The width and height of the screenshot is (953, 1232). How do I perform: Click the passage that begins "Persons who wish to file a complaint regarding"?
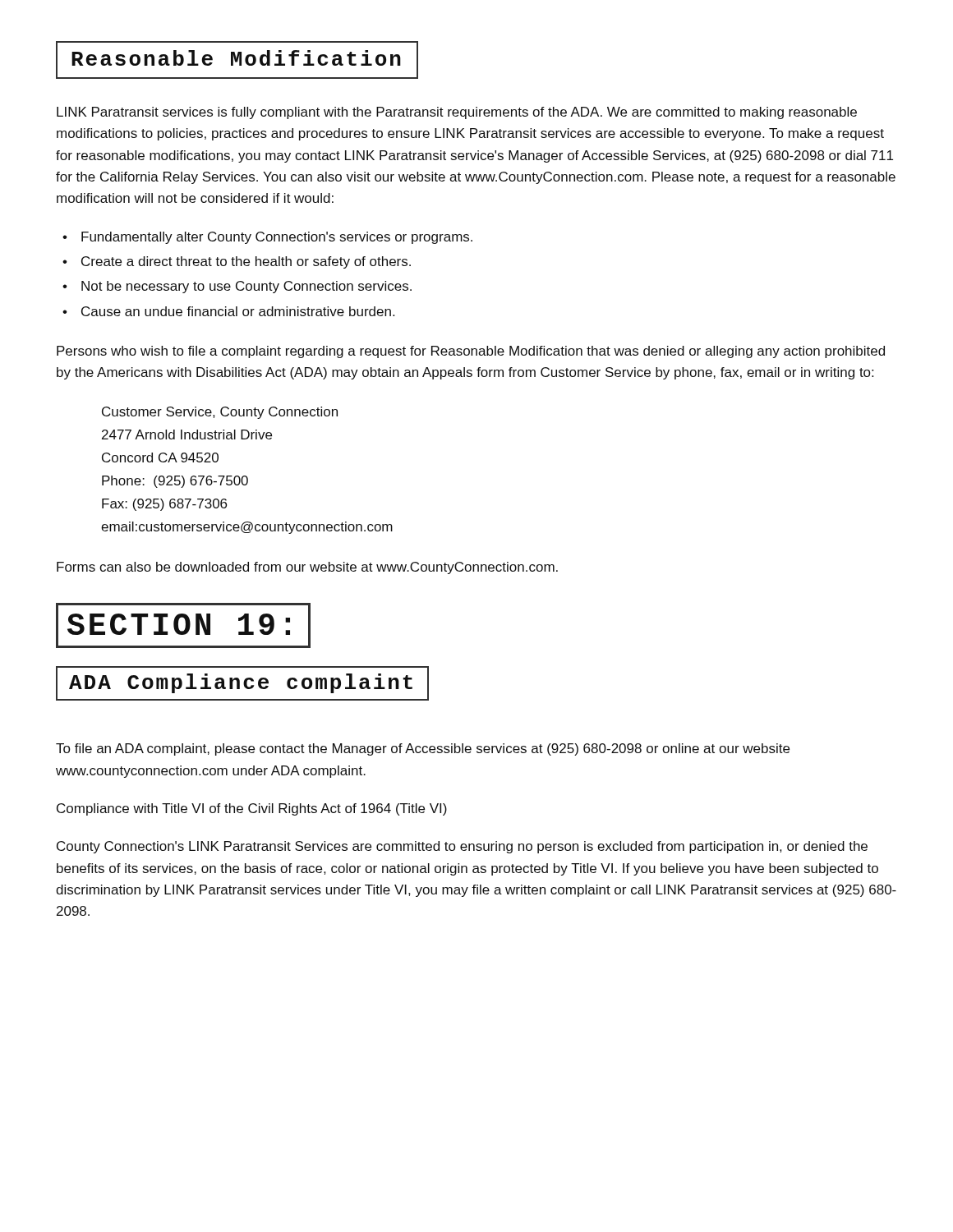(471, 362)
